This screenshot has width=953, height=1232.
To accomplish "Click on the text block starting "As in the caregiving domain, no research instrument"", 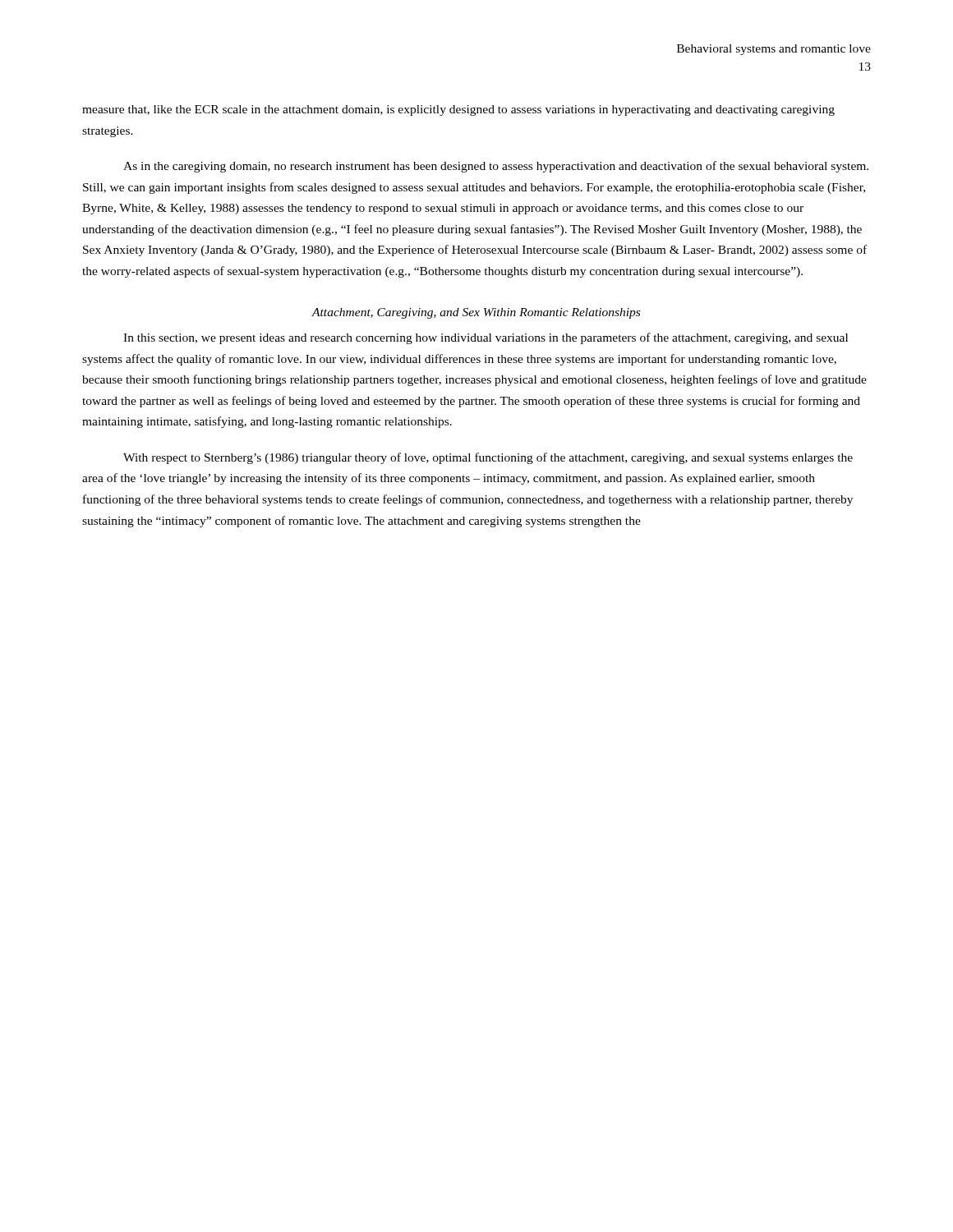I will [x=476, y=218].
